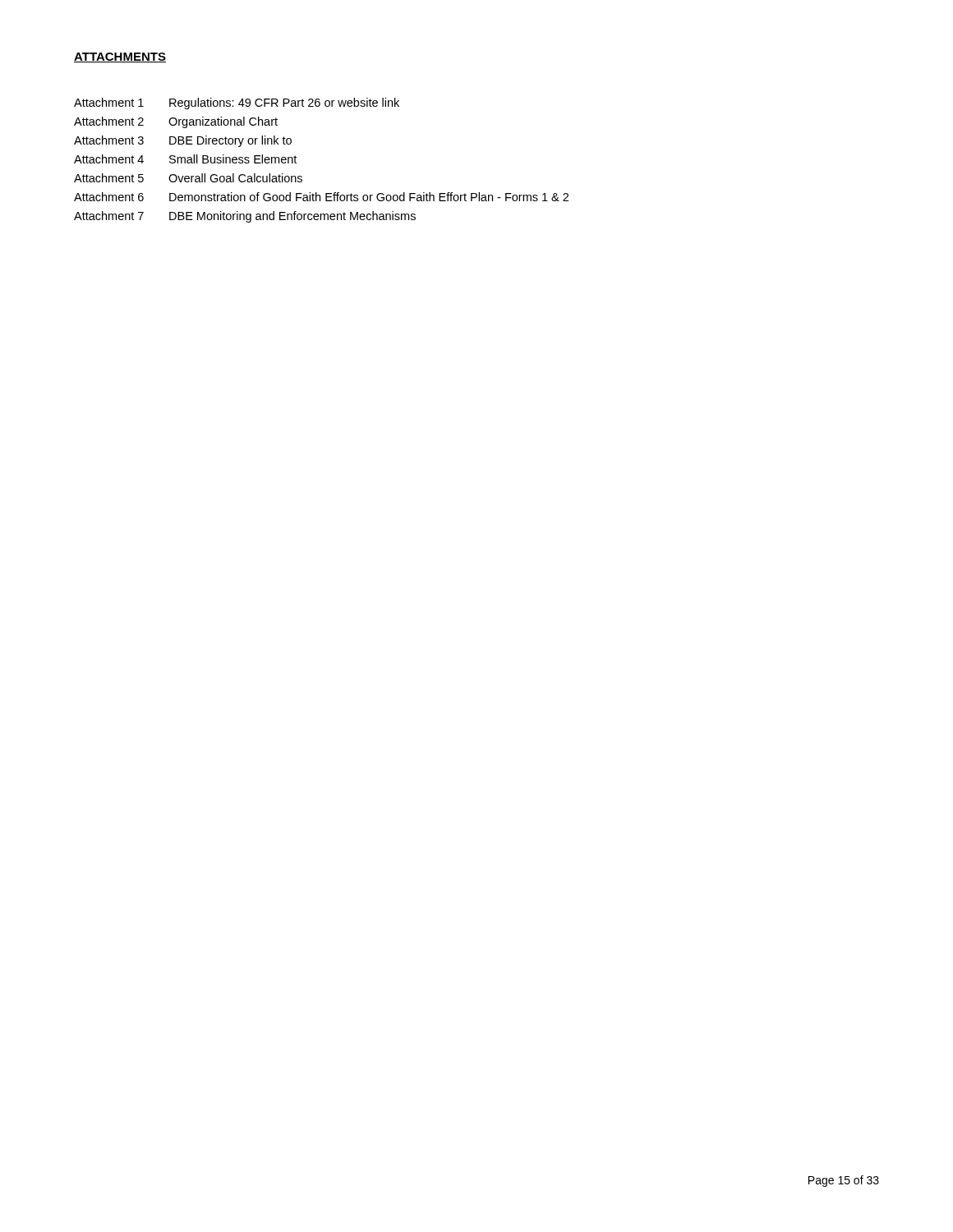The image size is (953, 1232).
Task: Click the passage that begins "Attachment 6 Demonstration"
Action: click(x=322, y=198)
